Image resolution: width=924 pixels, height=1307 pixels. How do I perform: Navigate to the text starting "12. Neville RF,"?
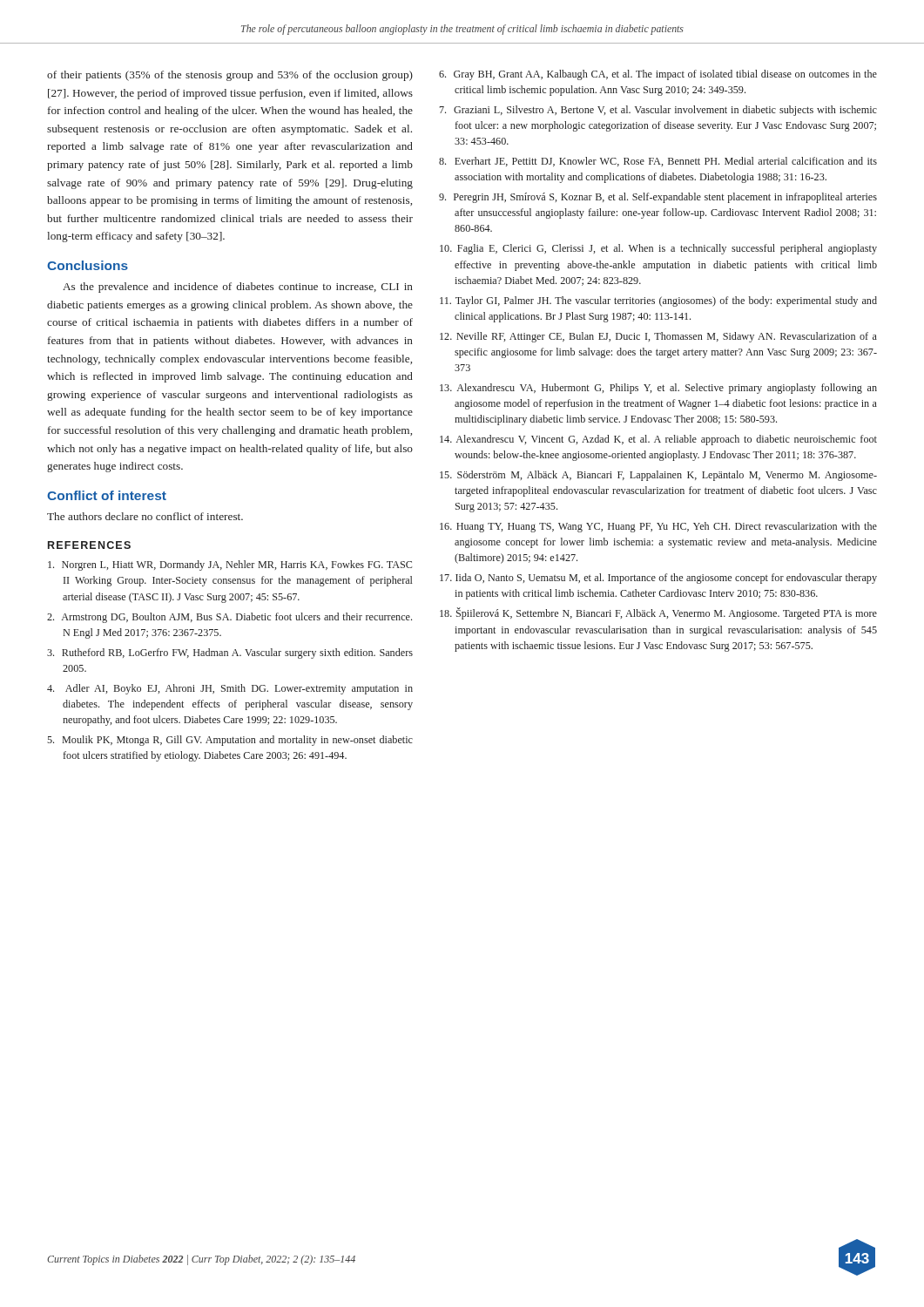[x=658, y=352]
